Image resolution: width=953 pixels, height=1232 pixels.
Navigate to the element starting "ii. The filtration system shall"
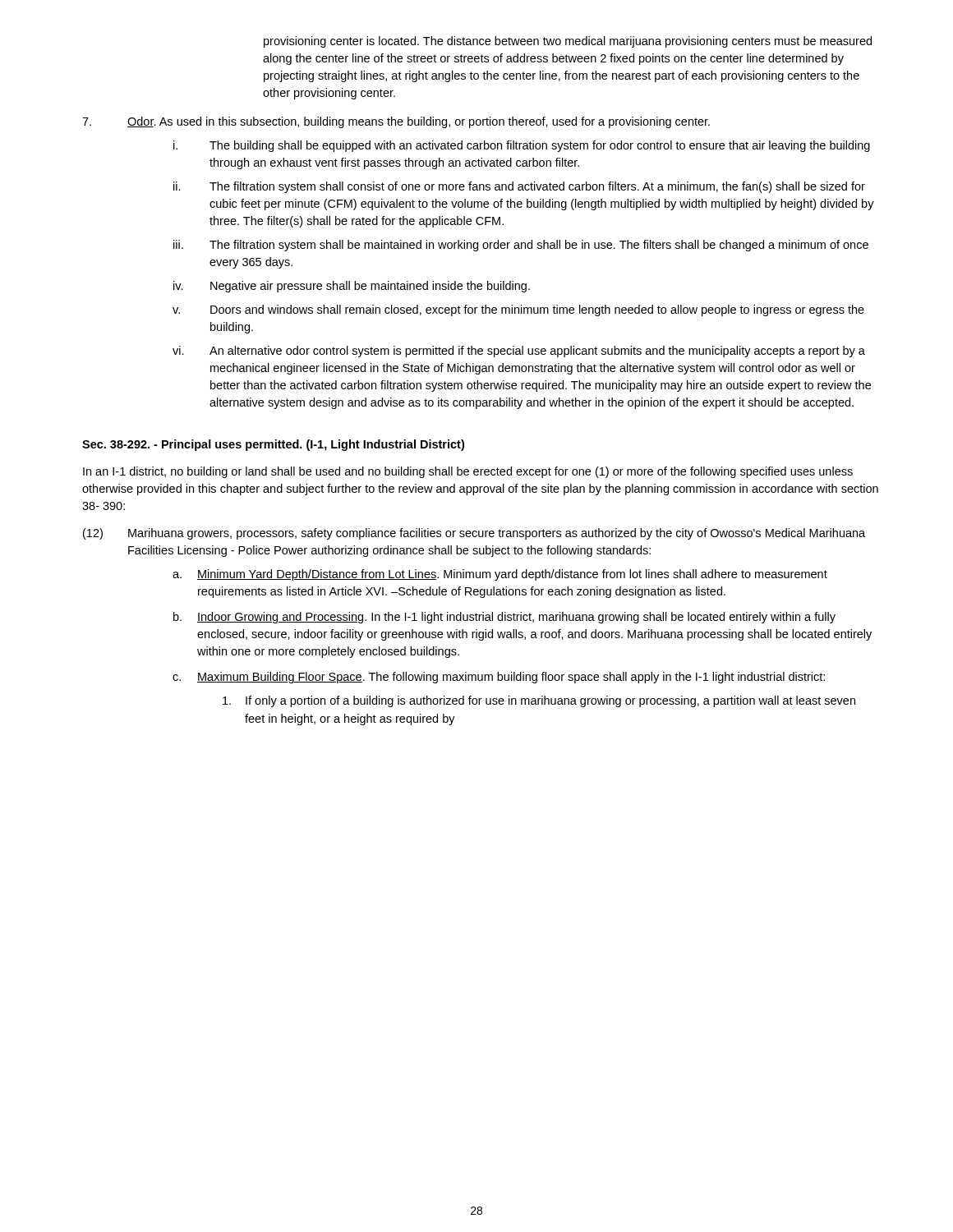(526, 204)
